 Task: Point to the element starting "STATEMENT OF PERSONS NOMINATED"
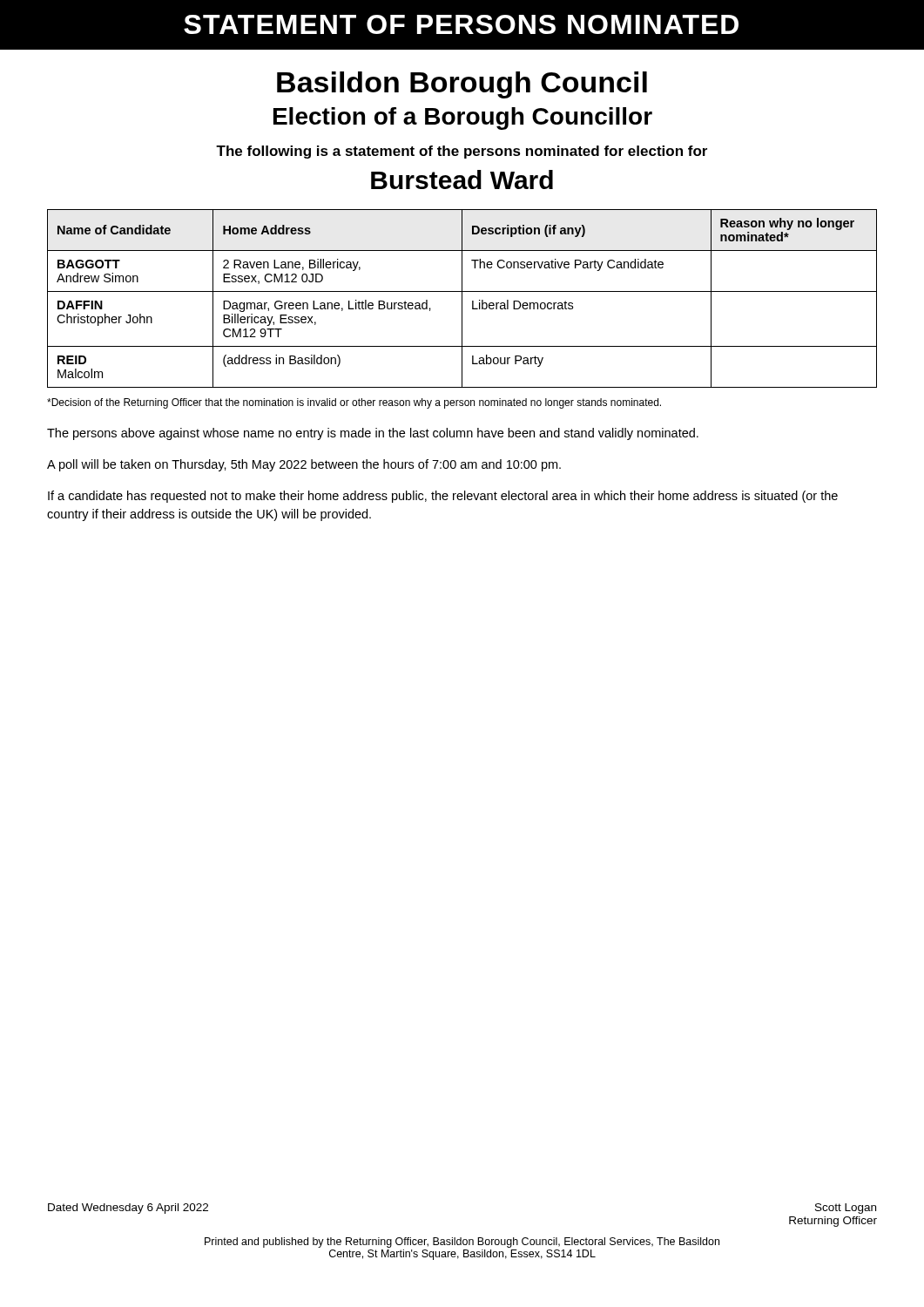tap(462, 24)
